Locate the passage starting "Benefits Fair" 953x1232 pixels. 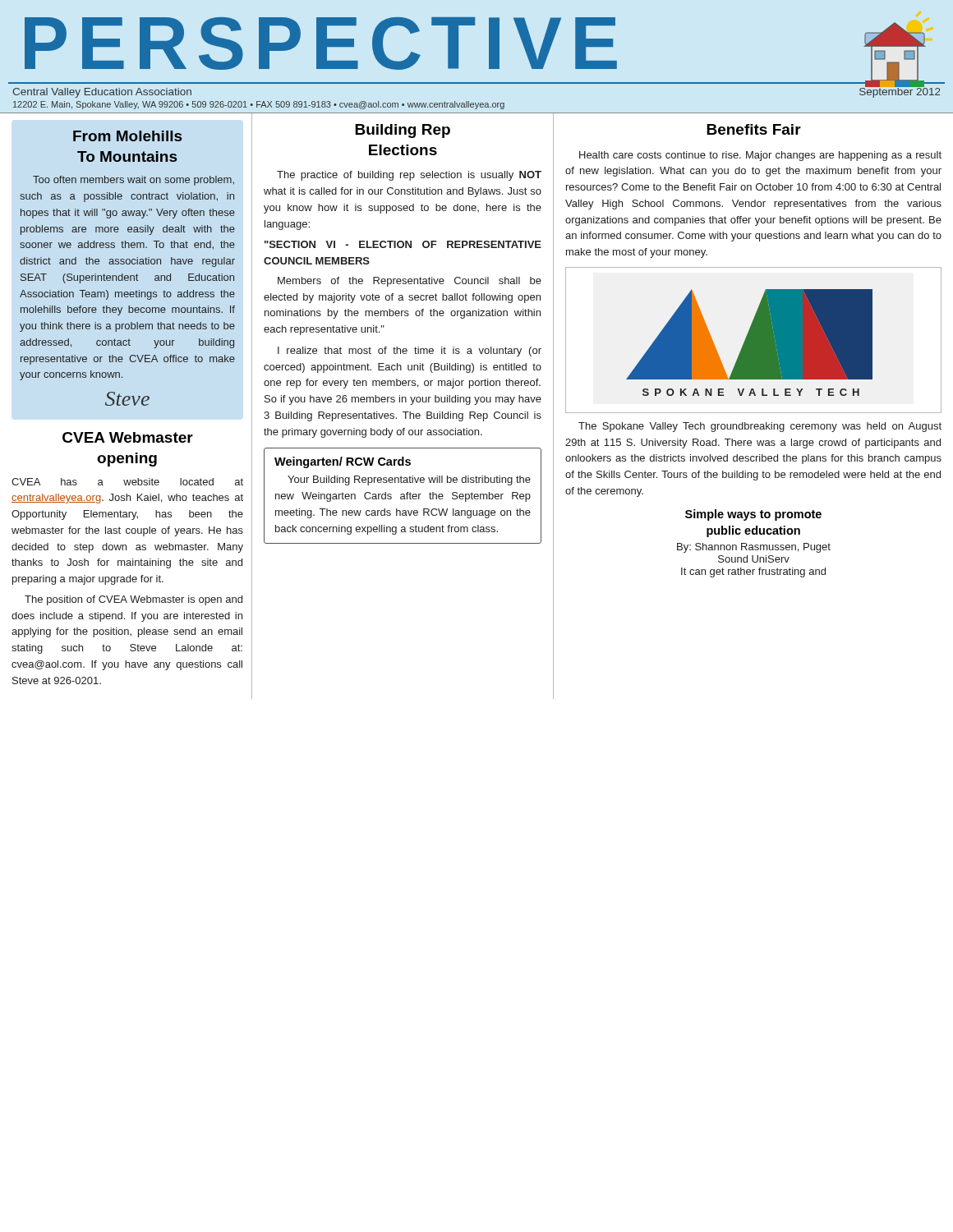click(x=753, y=129)
